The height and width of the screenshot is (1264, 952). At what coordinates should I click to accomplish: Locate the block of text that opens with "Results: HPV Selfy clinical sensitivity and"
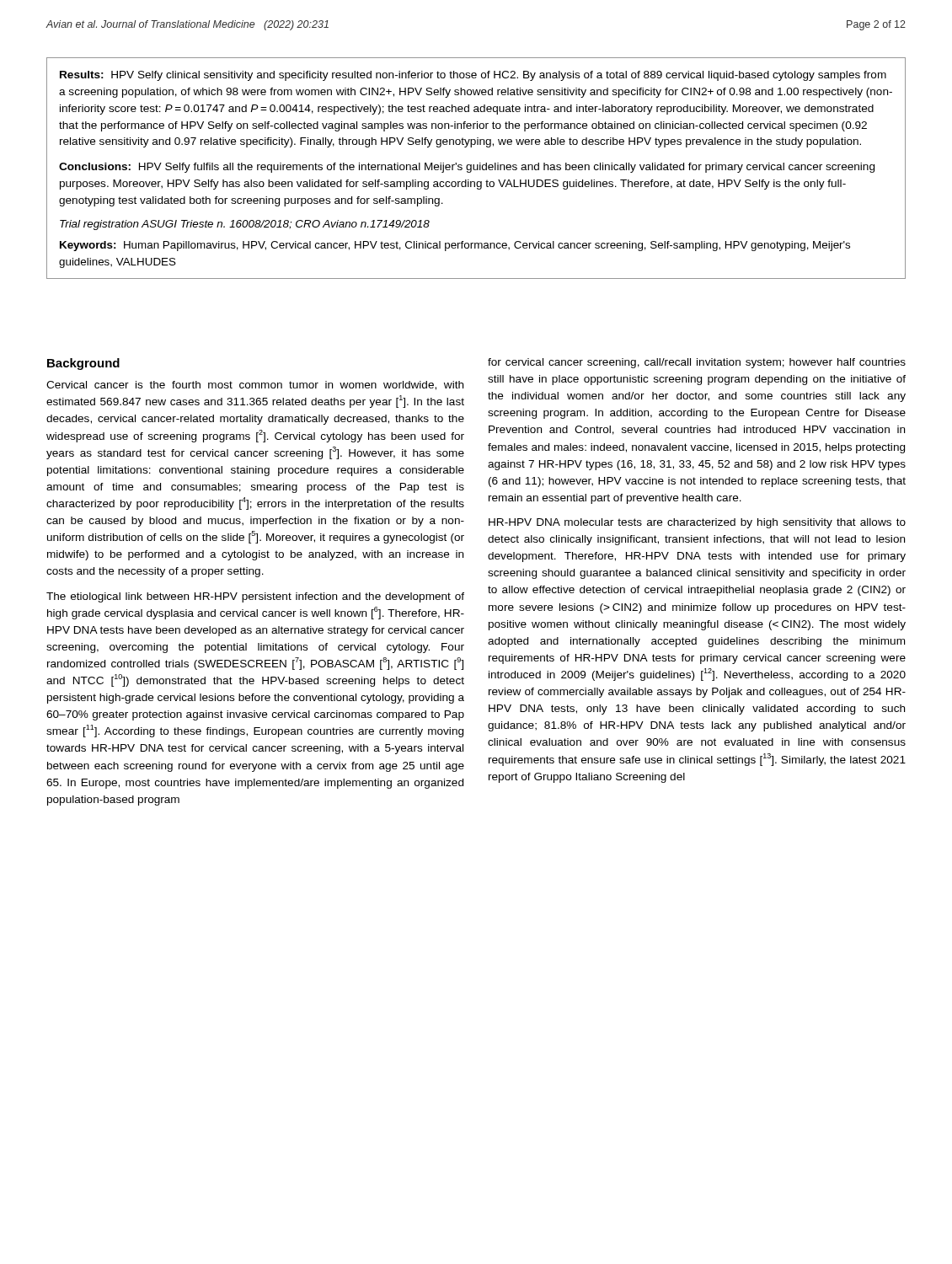pos(476,168)
